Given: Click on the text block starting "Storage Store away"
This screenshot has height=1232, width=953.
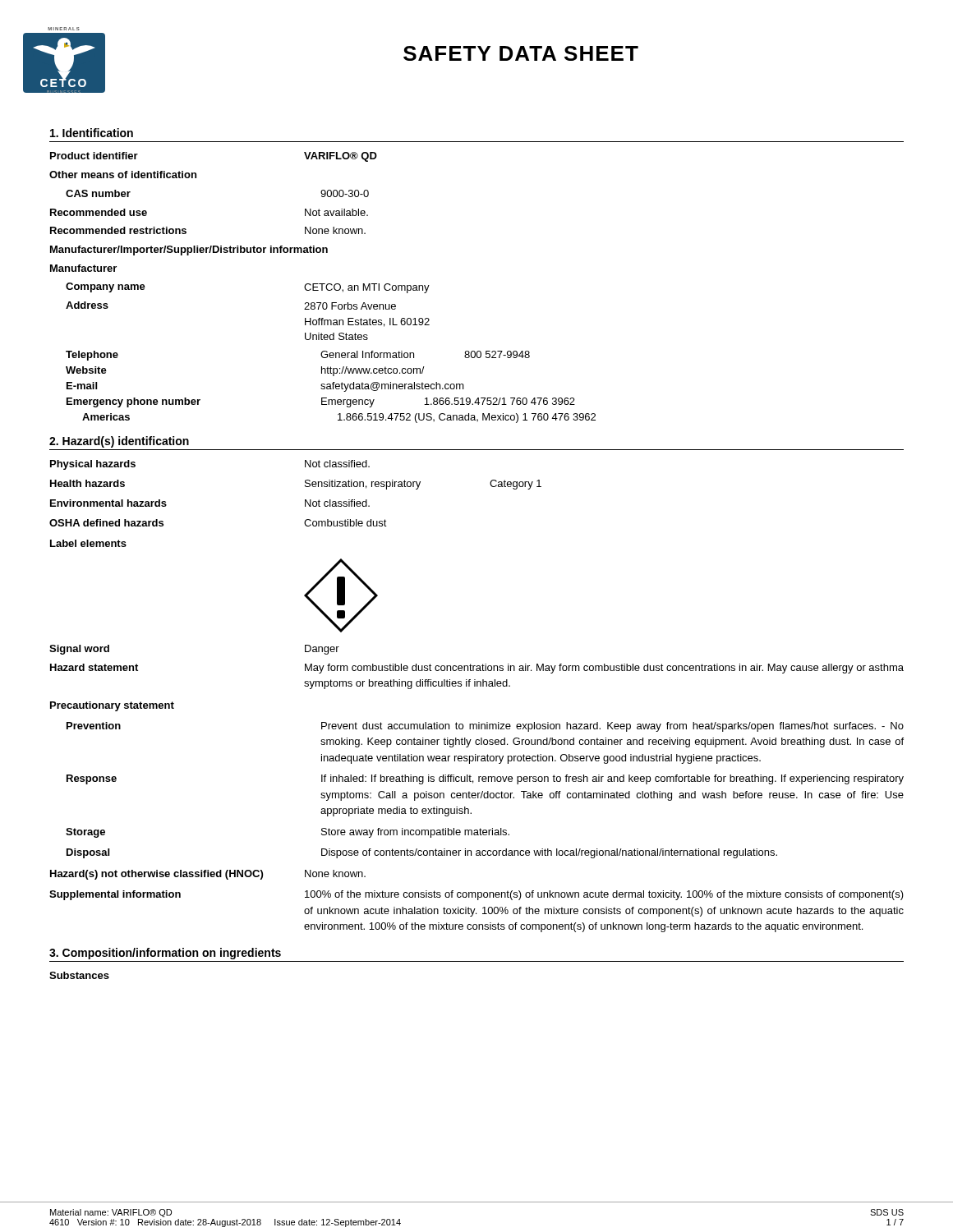Looking at the screenshot, I should point(476,832).
